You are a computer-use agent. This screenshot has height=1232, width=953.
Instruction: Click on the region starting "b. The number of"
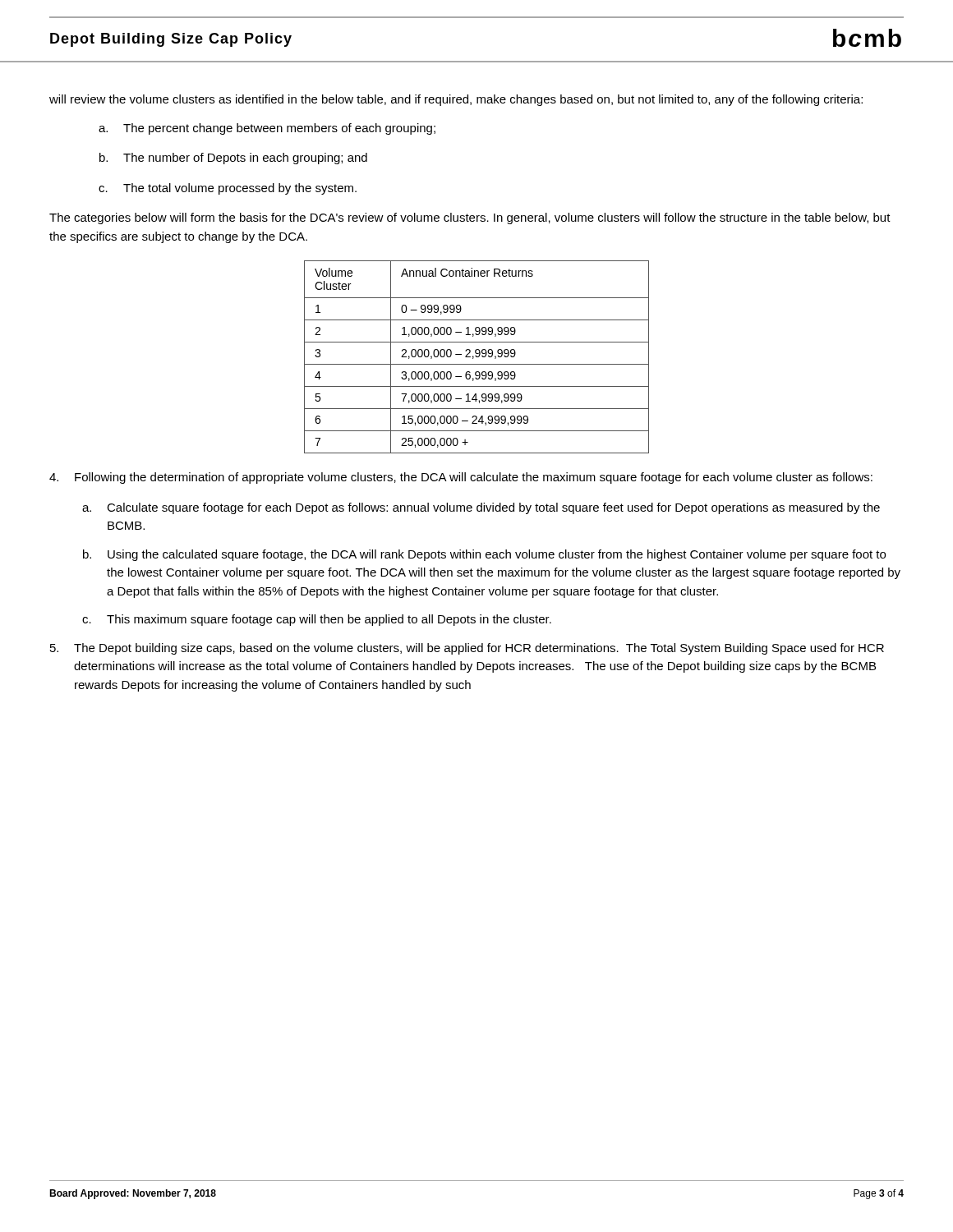(233, 159)
